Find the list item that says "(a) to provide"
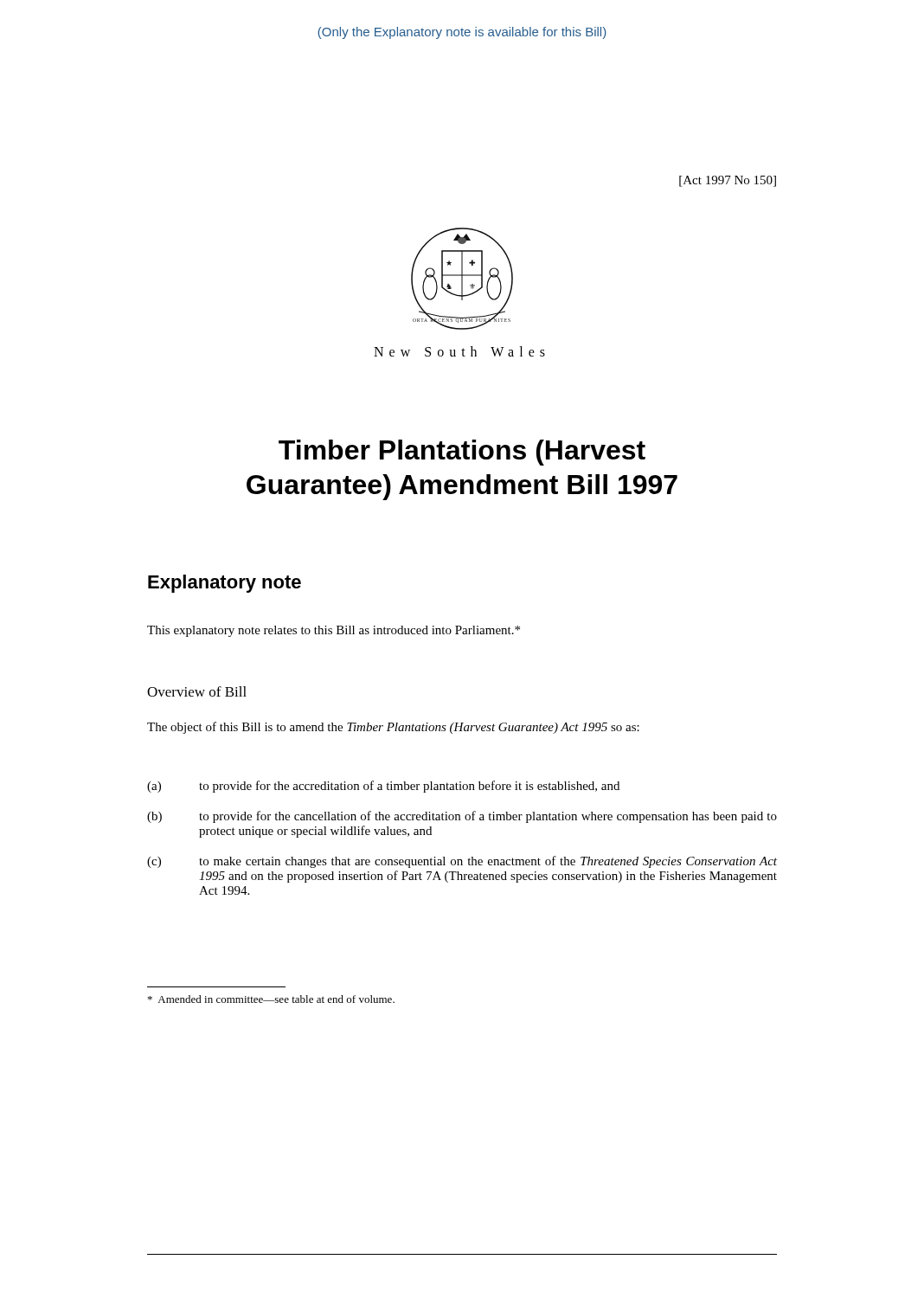924x1298 pixels. click(x=462, y=786)
